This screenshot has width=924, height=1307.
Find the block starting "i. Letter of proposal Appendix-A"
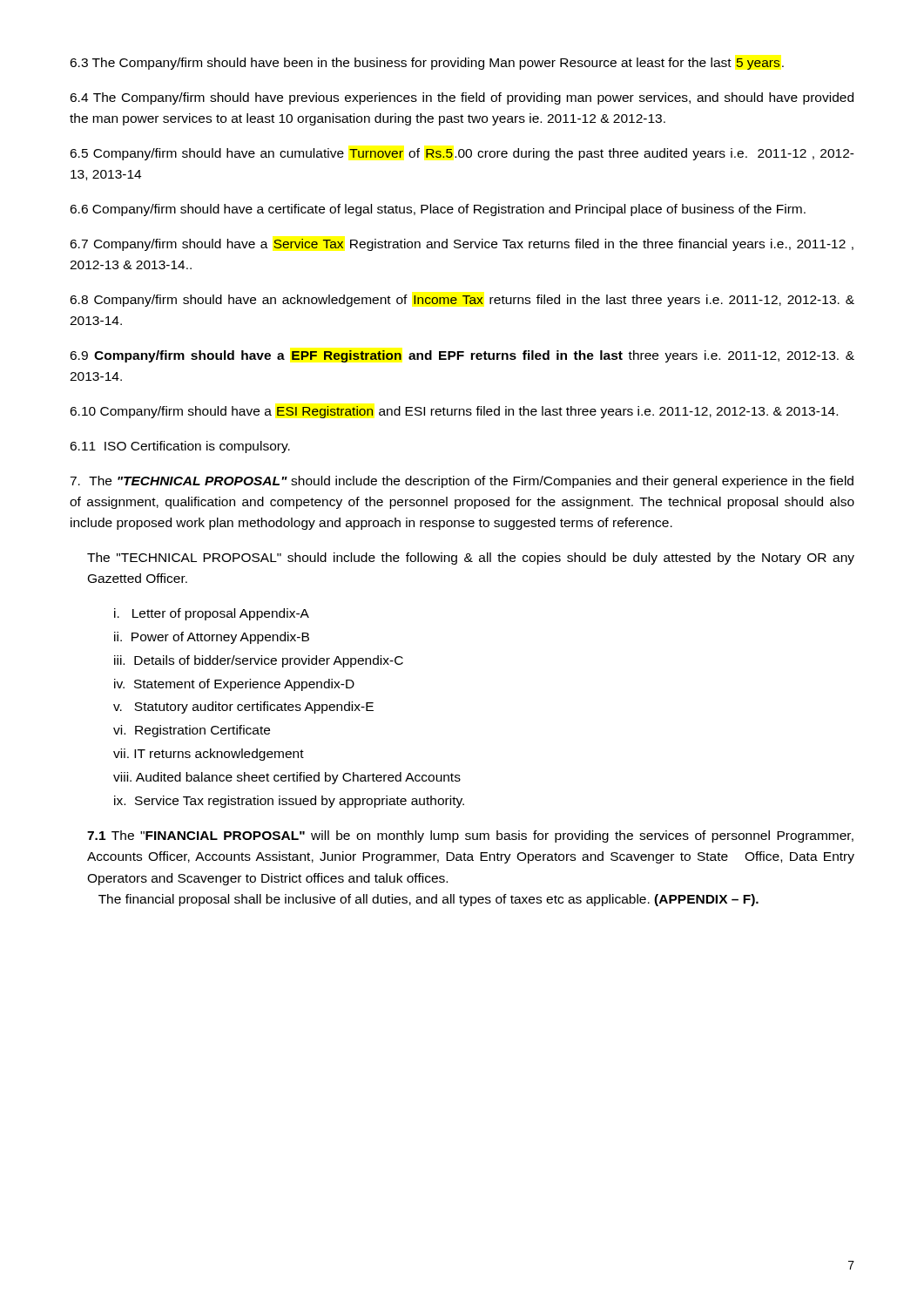click(211, 613)
